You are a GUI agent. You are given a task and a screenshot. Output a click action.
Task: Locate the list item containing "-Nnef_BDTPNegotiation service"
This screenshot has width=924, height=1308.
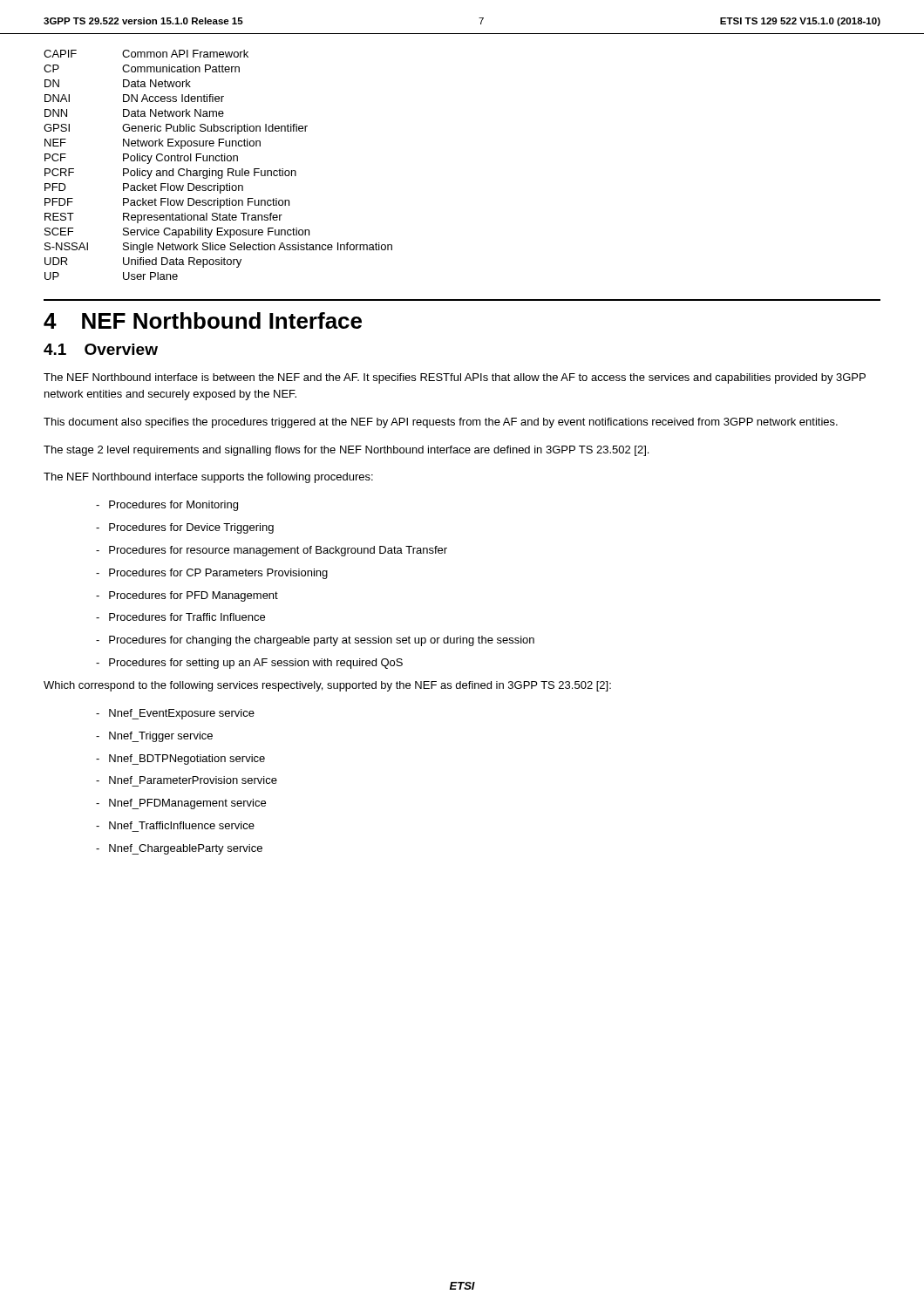coord(181,759)
